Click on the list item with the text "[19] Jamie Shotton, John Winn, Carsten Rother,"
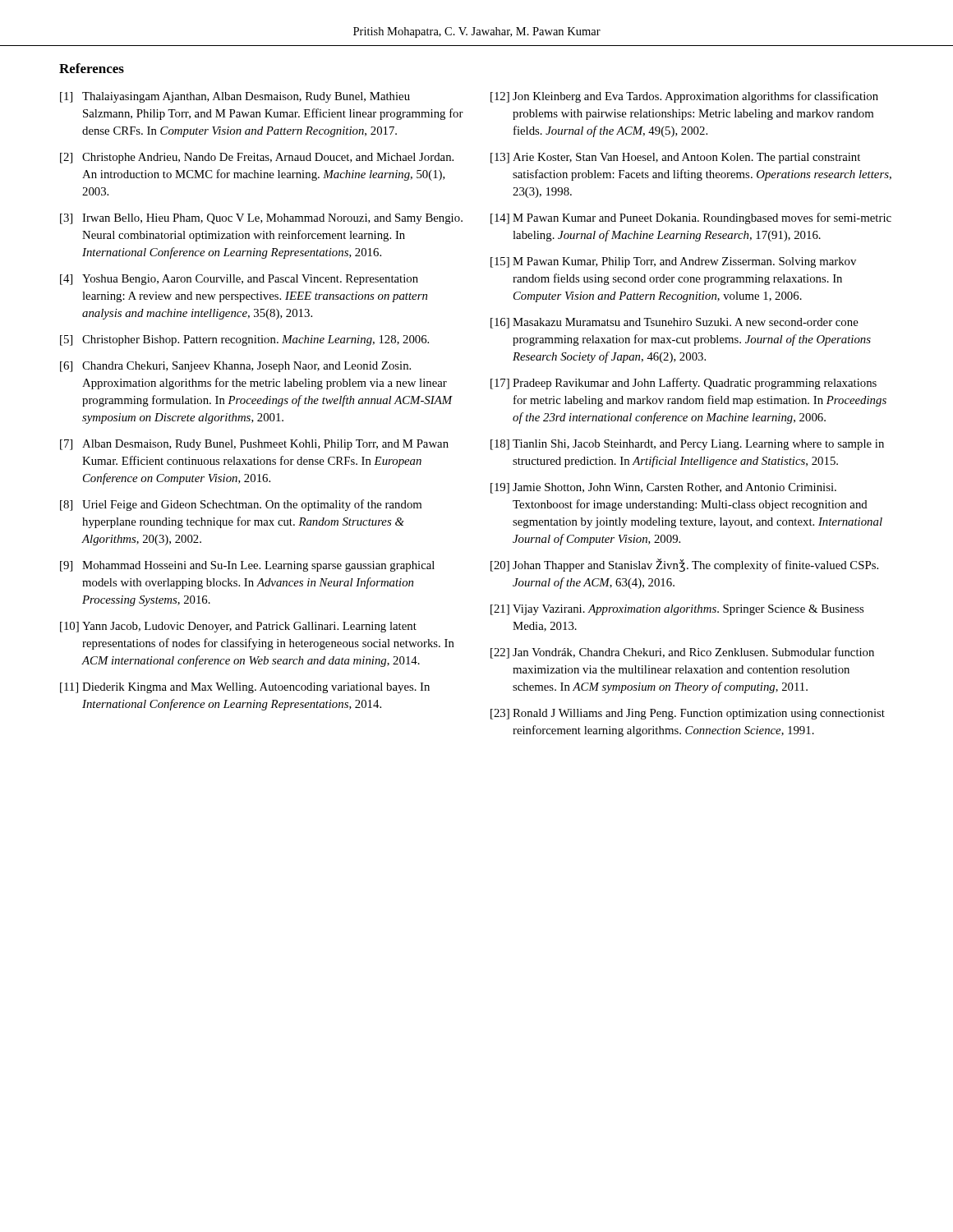Viewport: 953px width, 1232px height. pyautogui.click(x=692, y=513)
